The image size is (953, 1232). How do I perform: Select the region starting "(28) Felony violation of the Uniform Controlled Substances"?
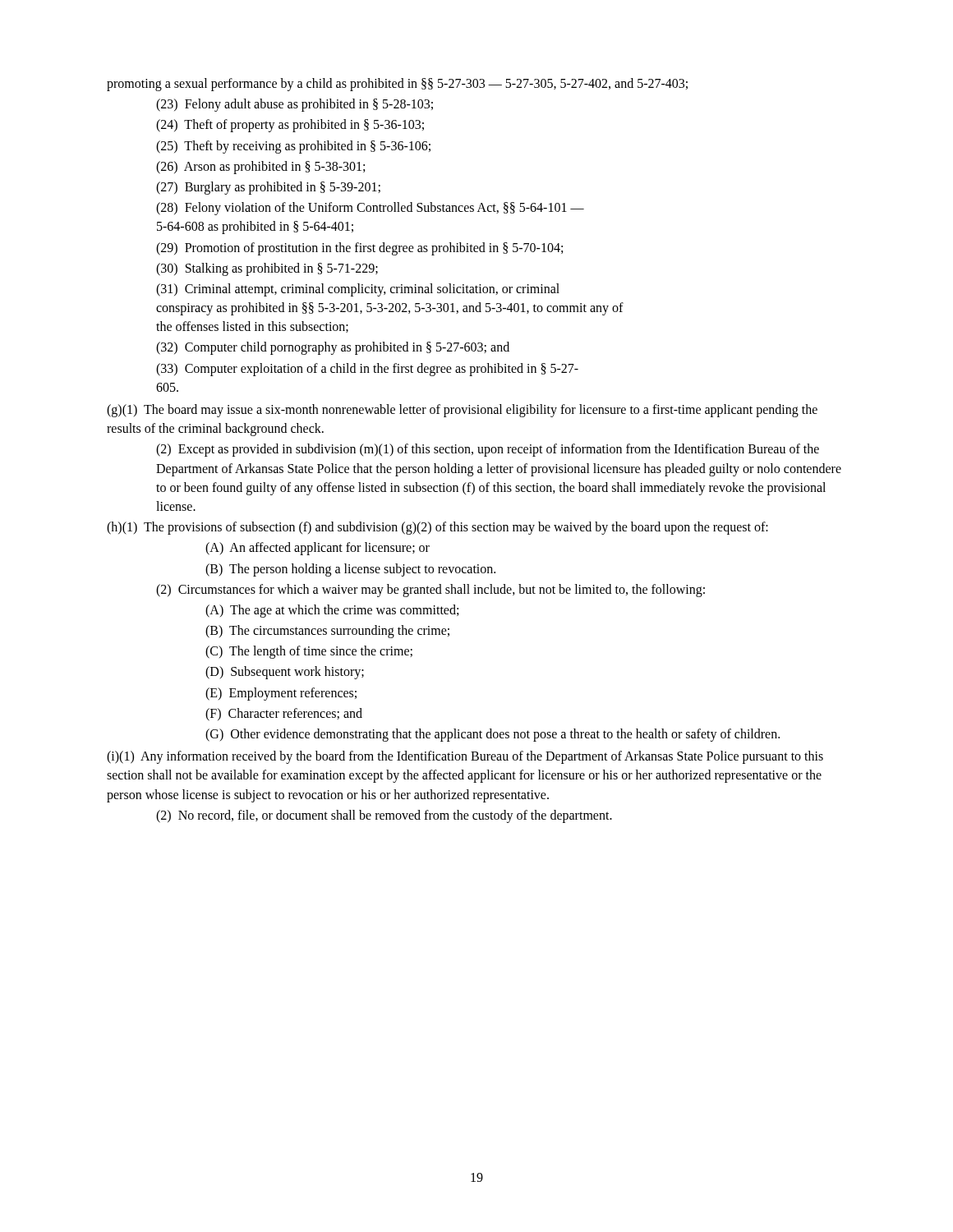[501, 217]
